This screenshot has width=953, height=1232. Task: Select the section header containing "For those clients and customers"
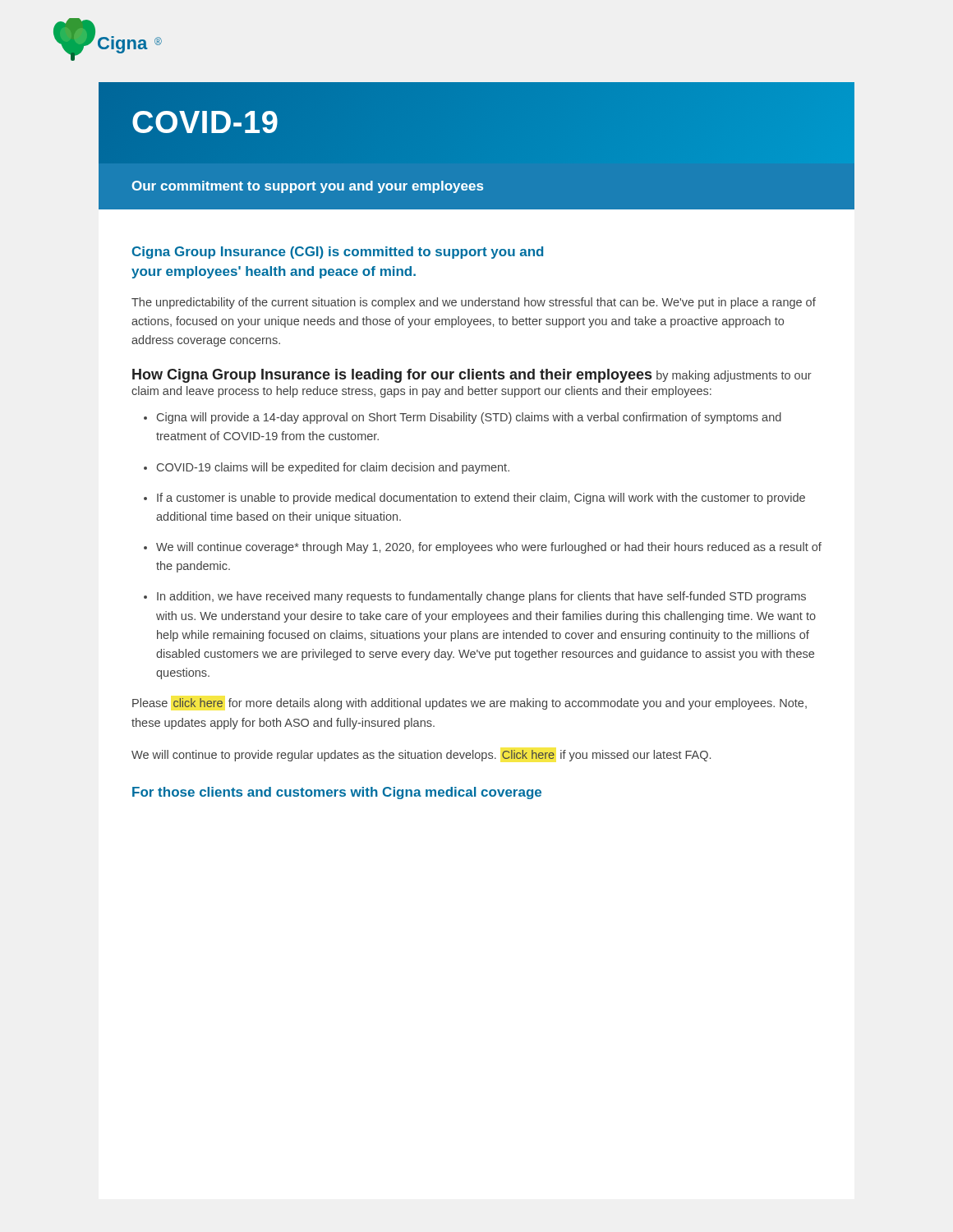pos(337,792)
